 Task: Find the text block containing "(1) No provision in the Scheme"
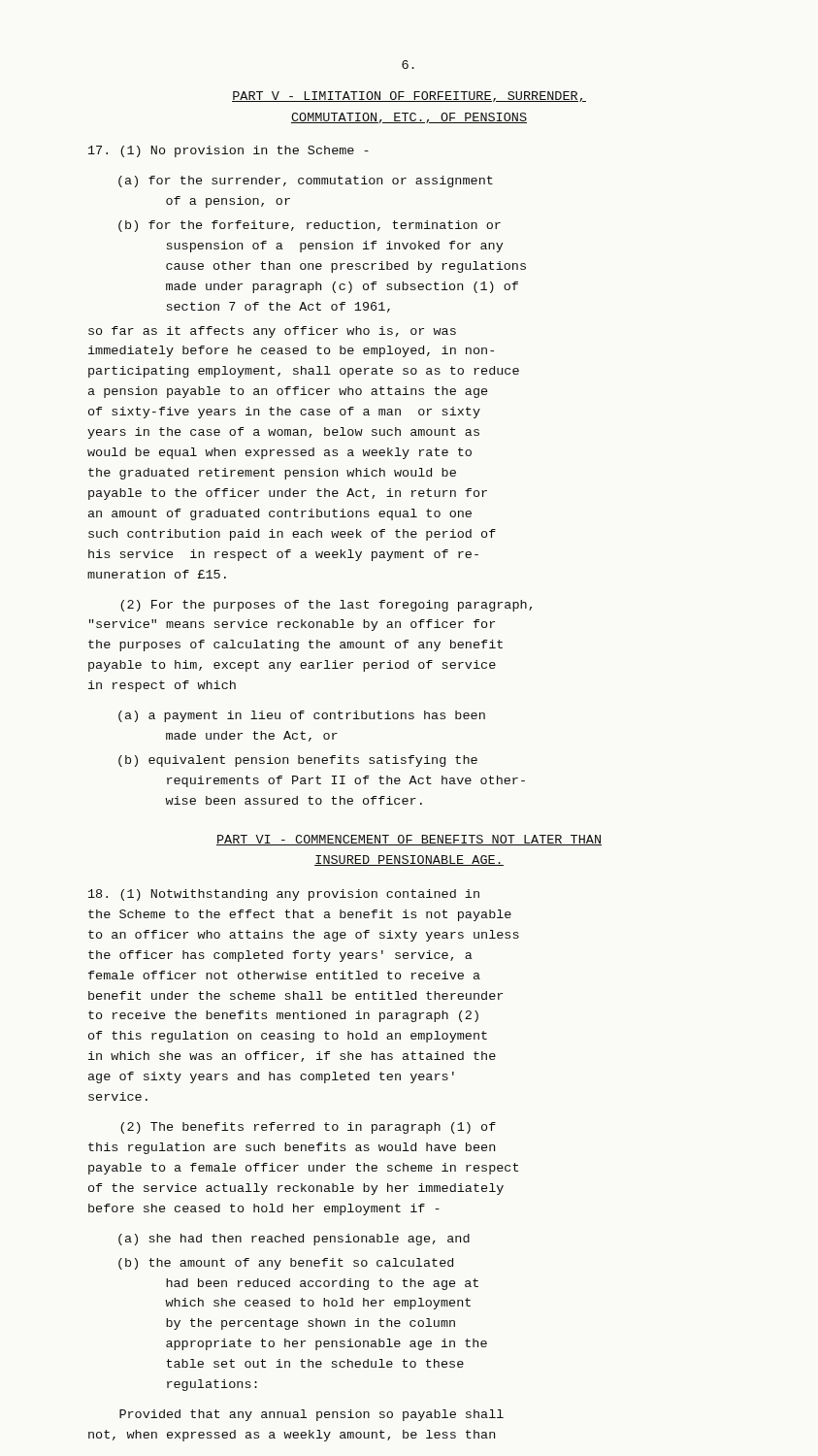point(229,151)
